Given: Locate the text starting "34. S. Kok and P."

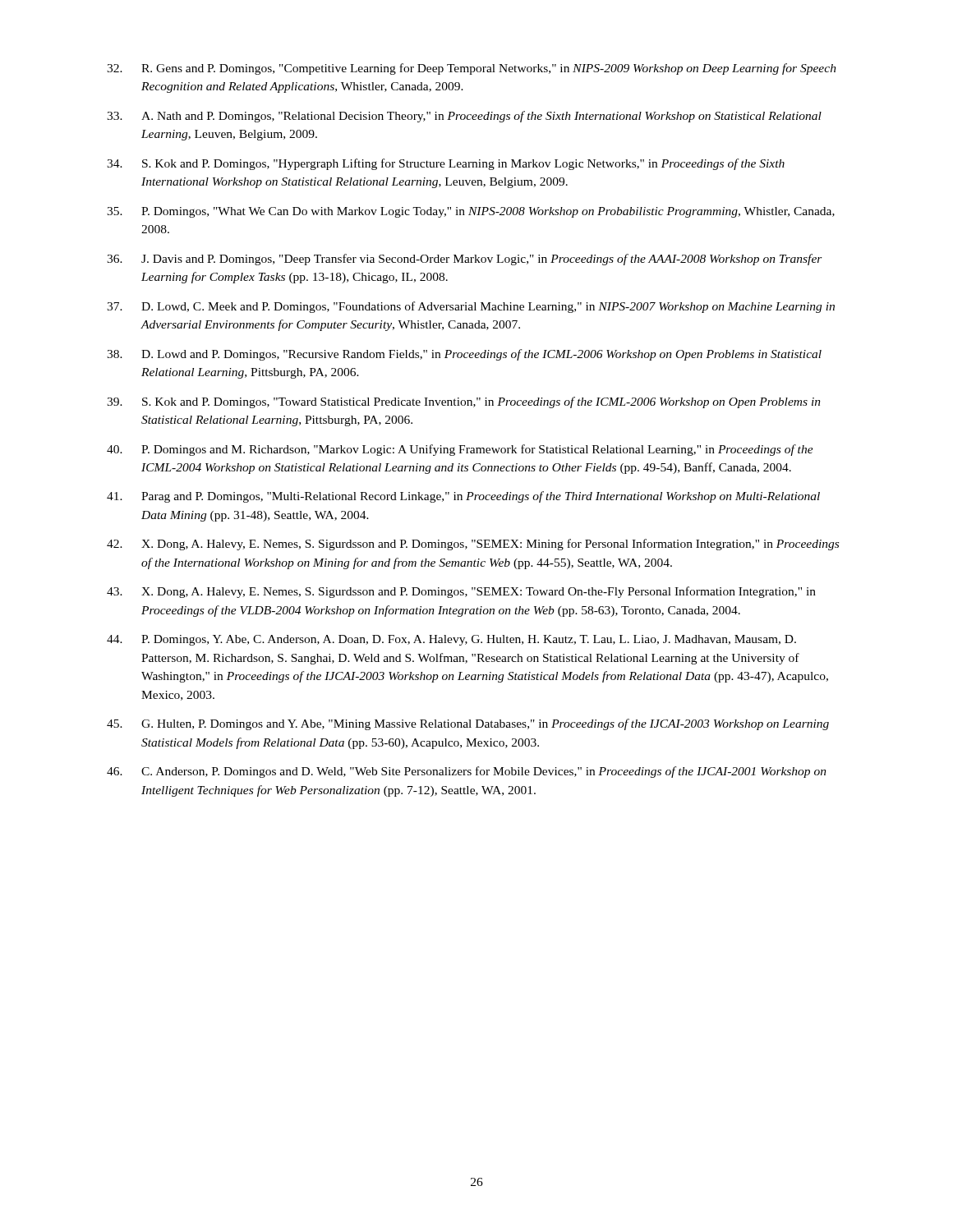Looking at the screenshot, I should tap(476, 173).
